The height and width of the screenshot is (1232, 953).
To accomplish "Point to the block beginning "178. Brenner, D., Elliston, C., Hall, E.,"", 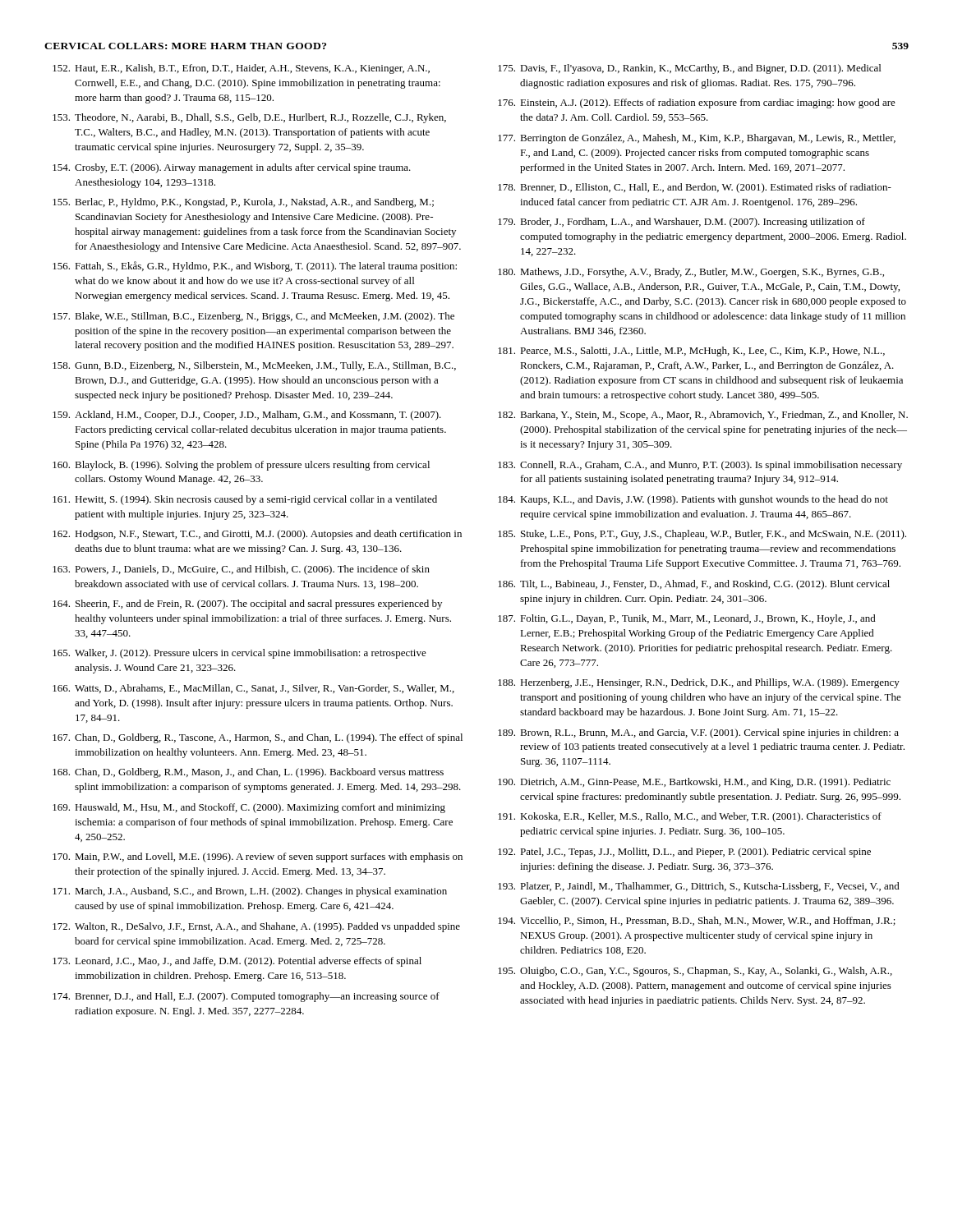I will [699, 195].
